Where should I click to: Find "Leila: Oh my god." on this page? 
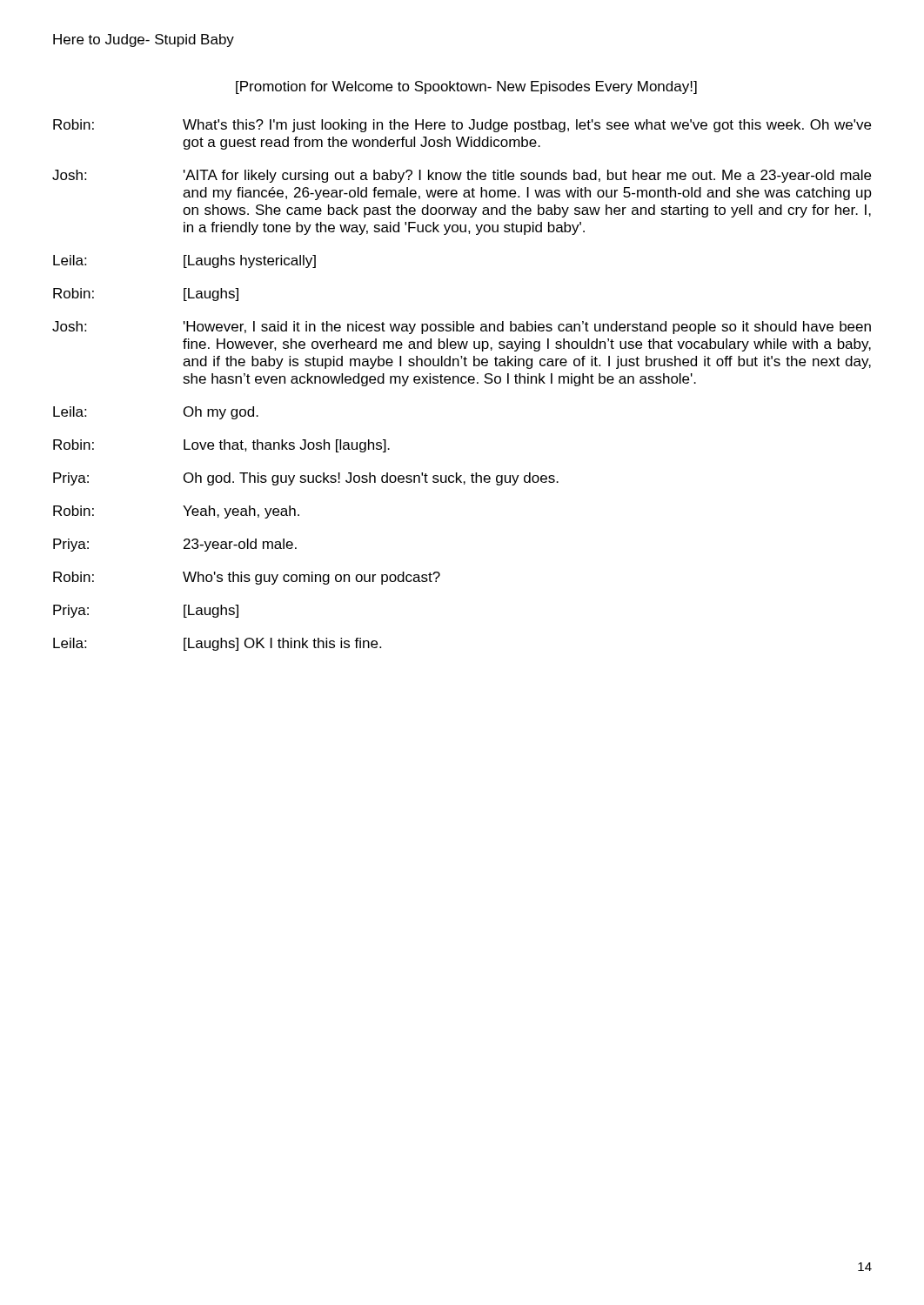[x=70, y=413]
